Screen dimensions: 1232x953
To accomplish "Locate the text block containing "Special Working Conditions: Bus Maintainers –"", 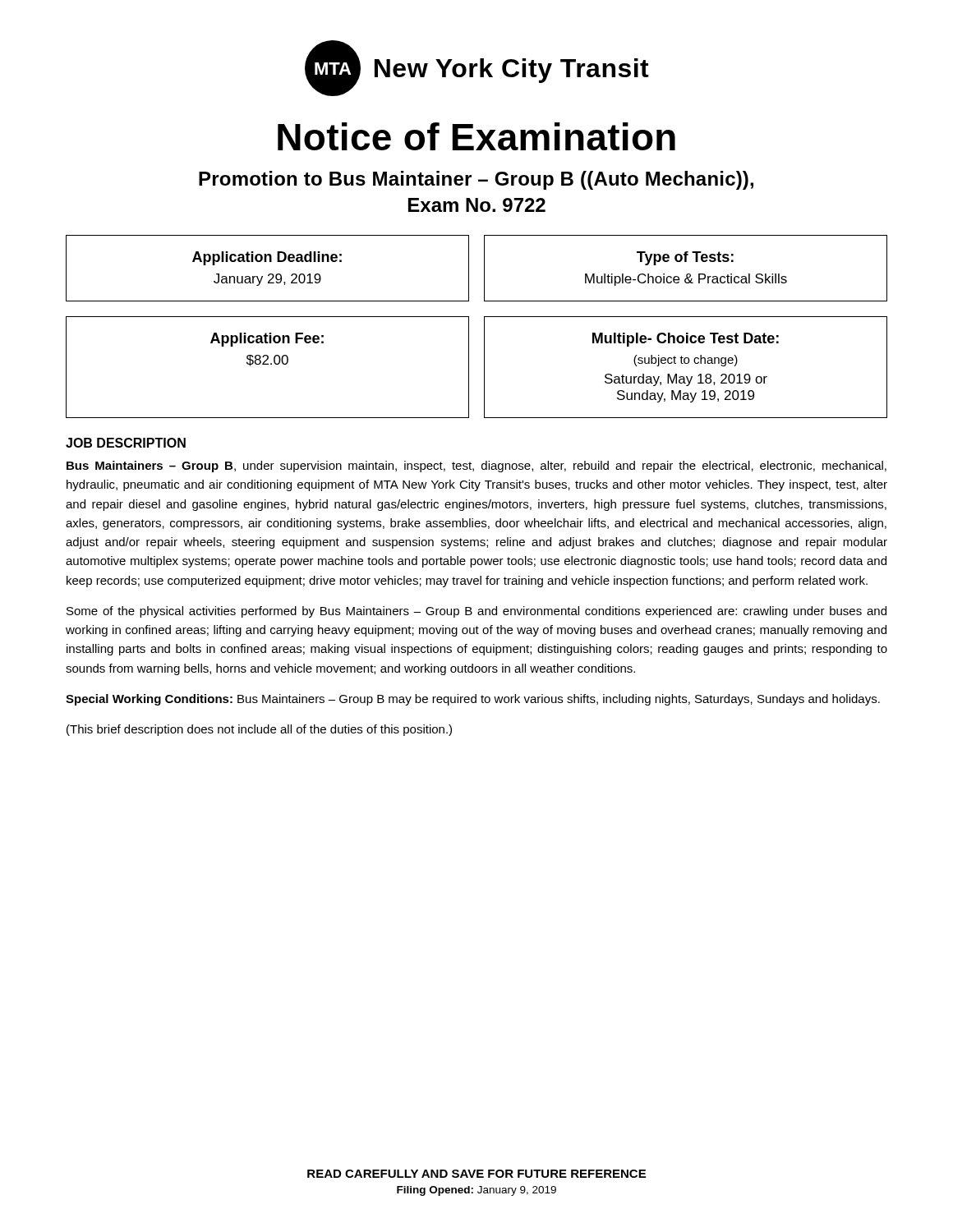I will [x=473, y=698].
